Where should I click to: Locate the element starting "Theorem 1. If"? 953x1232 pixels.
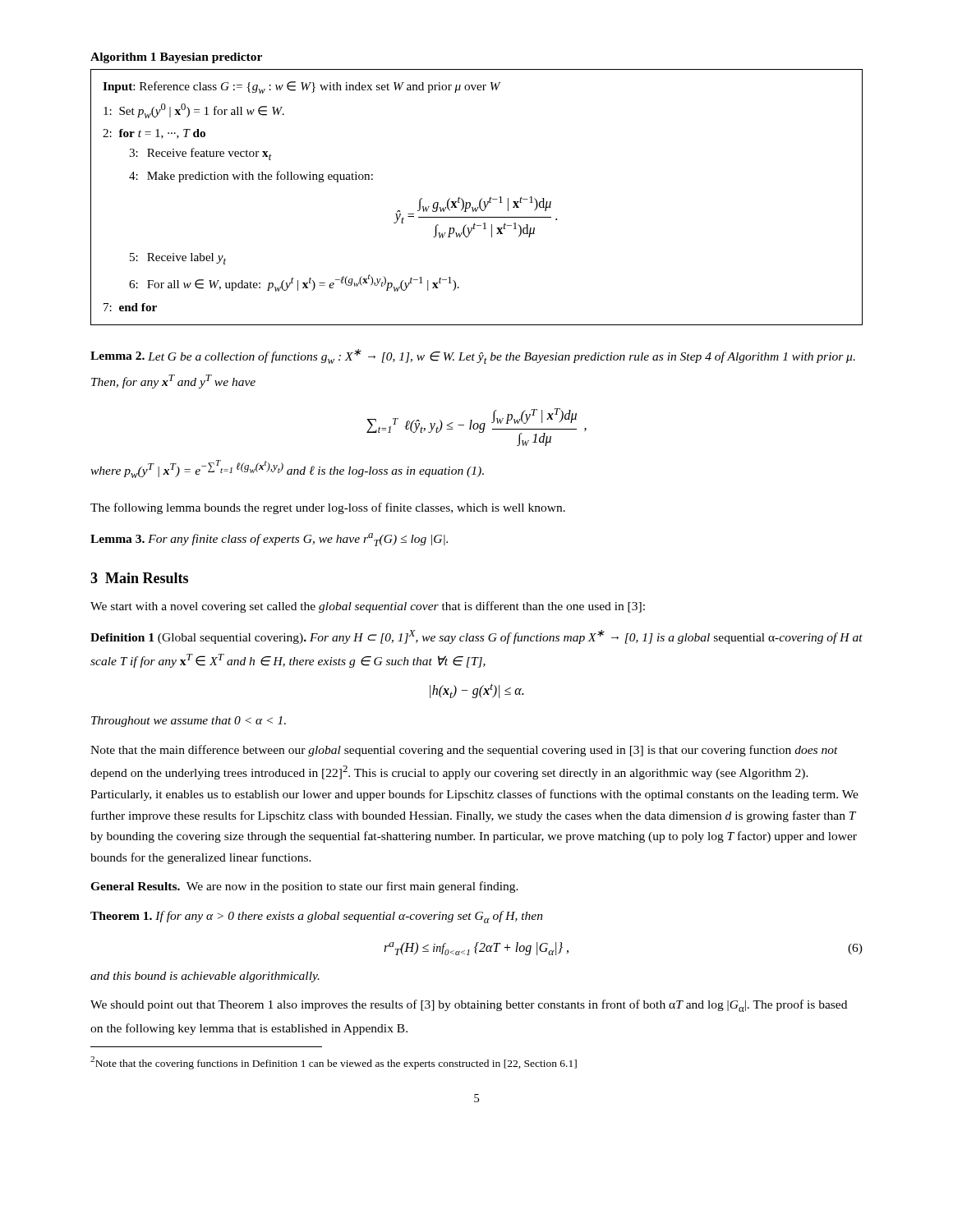point(317,917)
